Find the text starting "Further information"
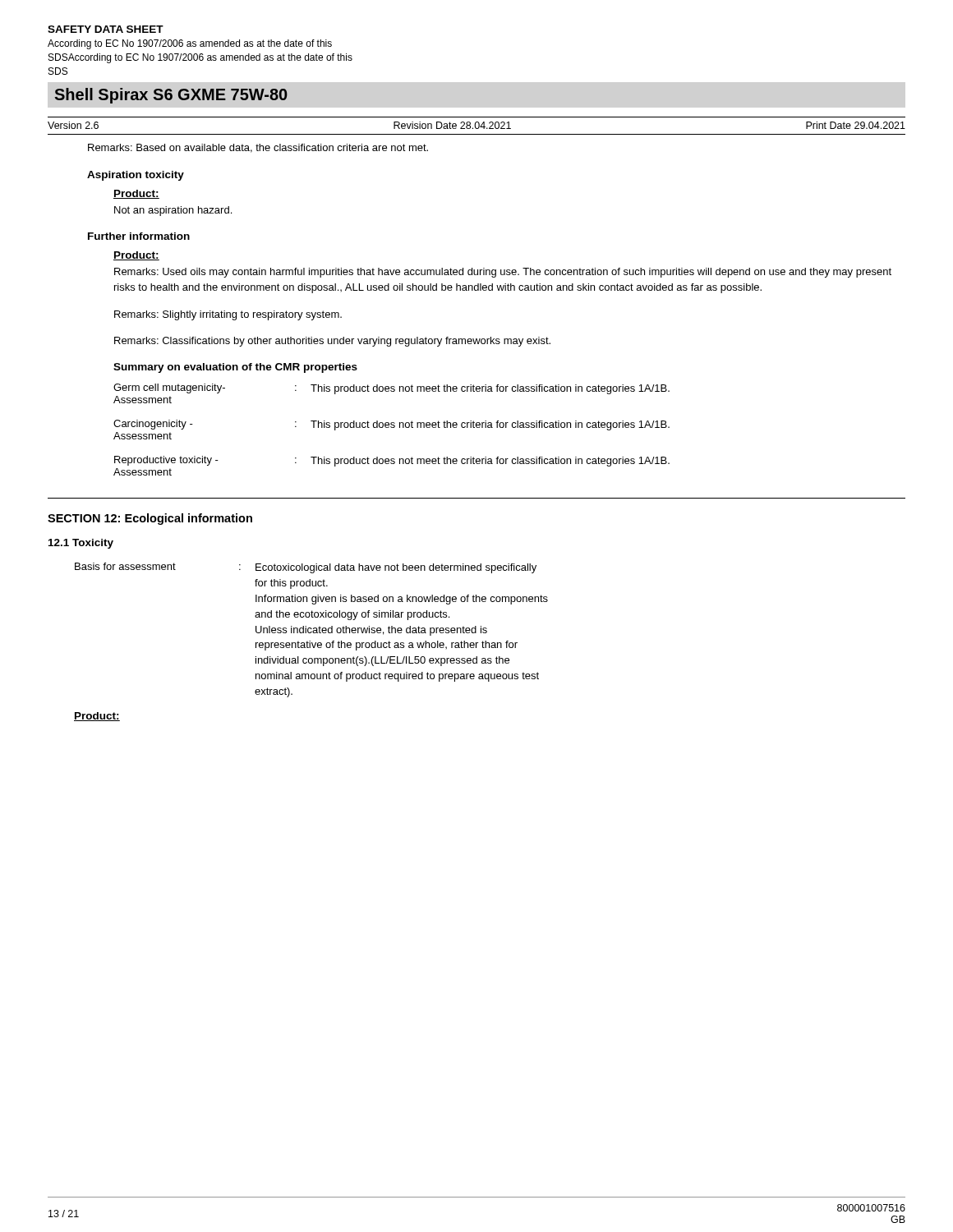 click(139, 236)
